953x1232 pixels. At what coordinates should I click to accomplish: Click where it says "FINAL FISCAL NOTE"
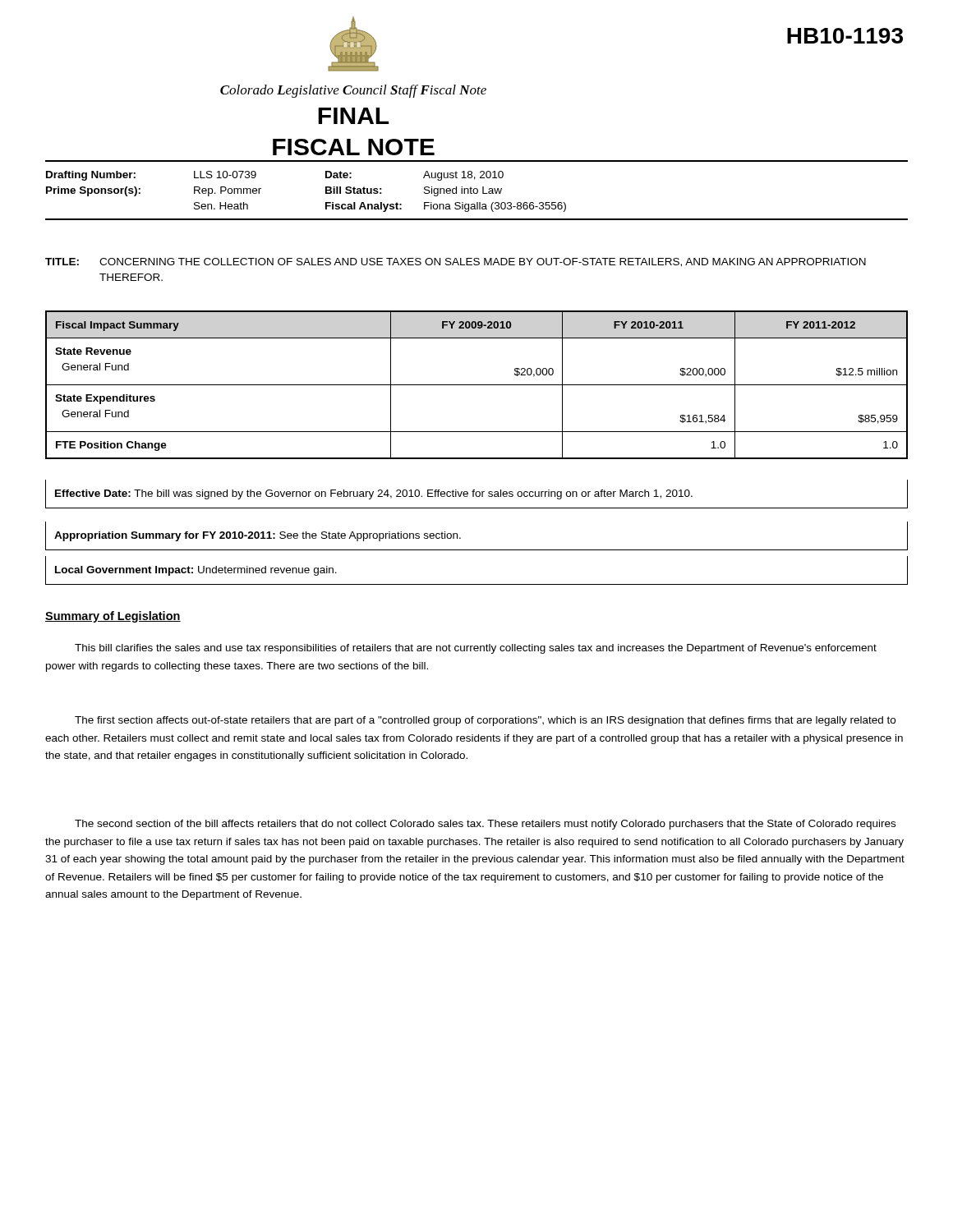[x=353, y=131]
